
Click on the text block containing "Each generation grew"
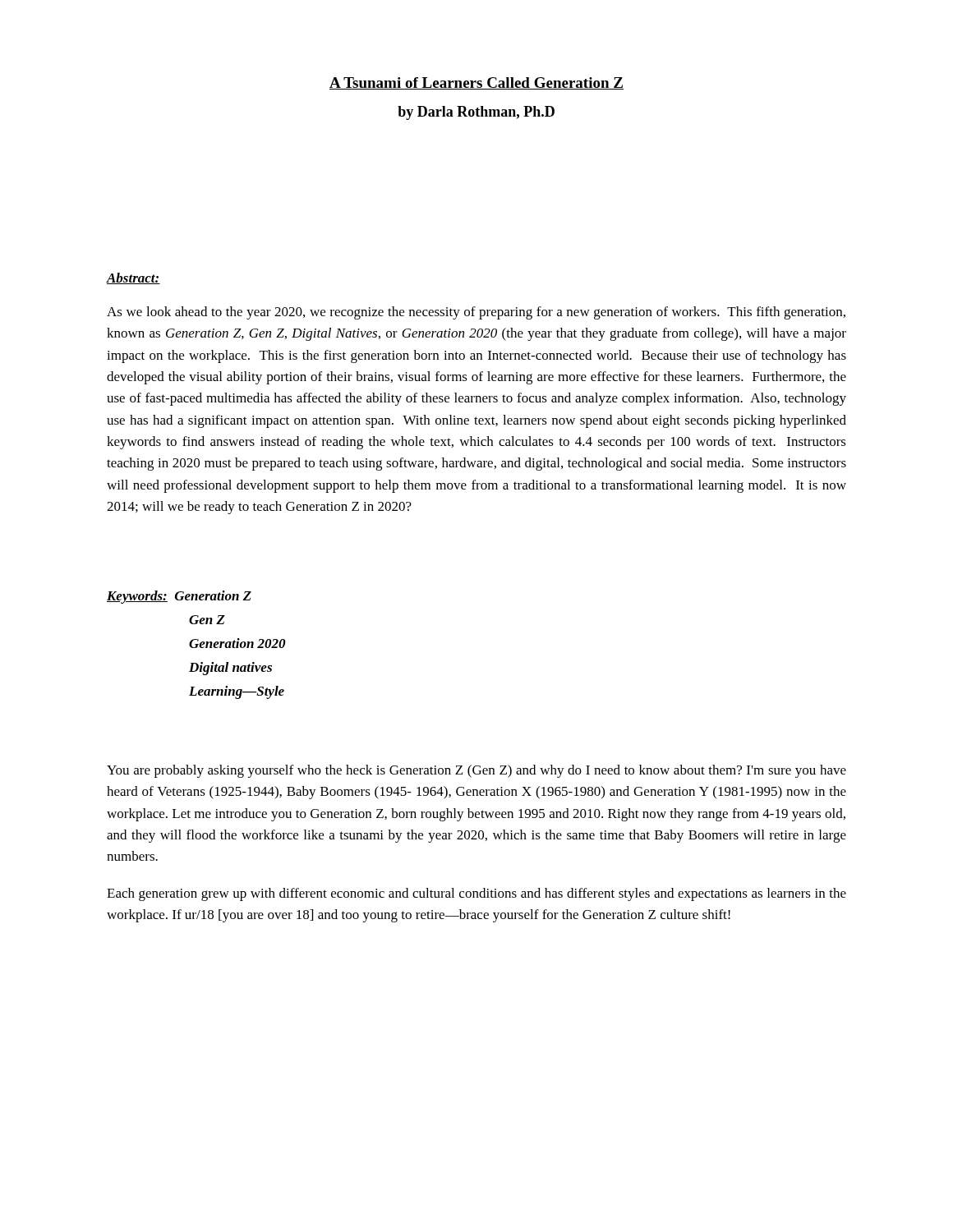pyautogui.click(x=476, y=904)
